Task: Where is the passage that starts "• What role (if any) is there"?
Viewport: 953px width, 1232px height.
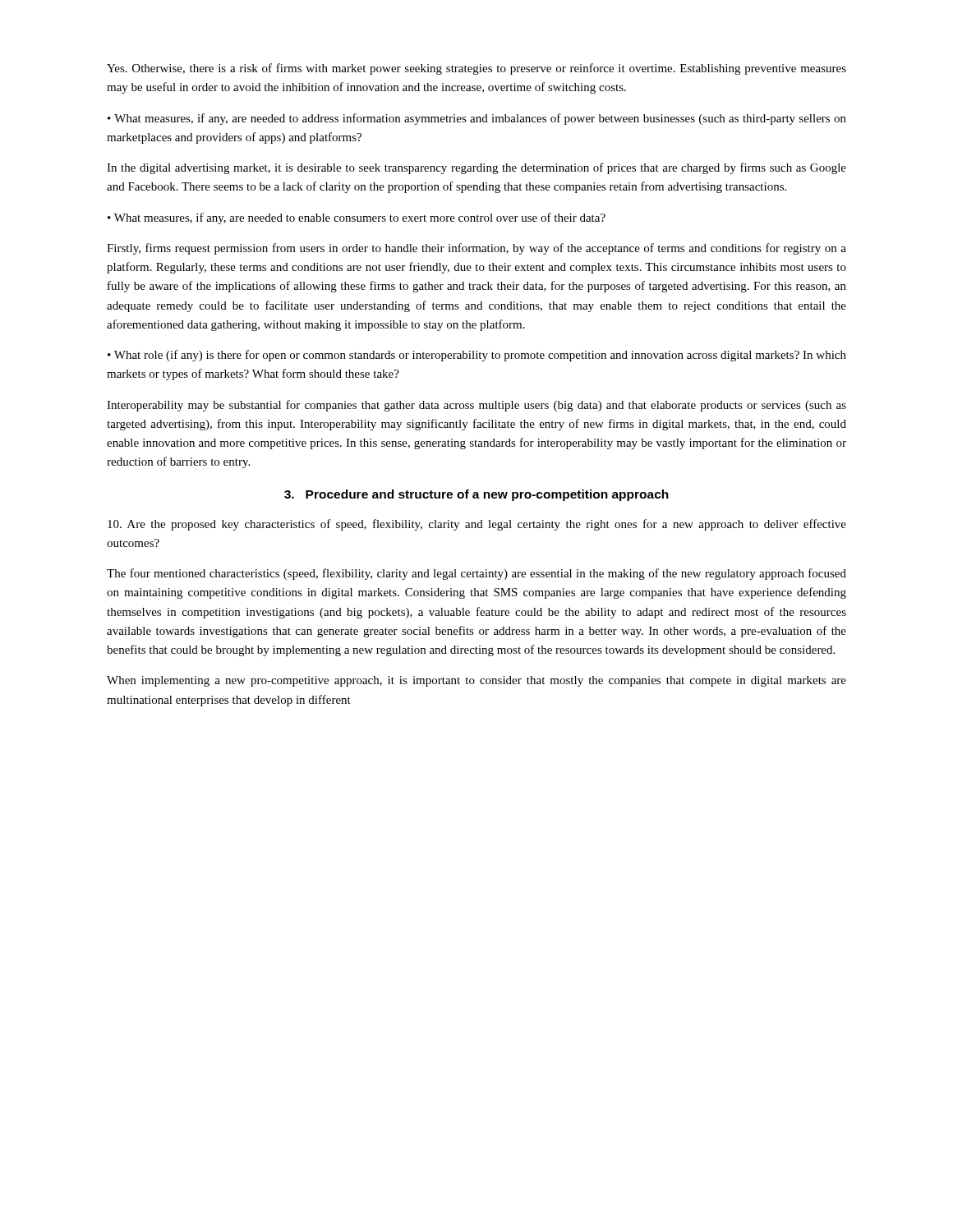Action: pos(476,364)
